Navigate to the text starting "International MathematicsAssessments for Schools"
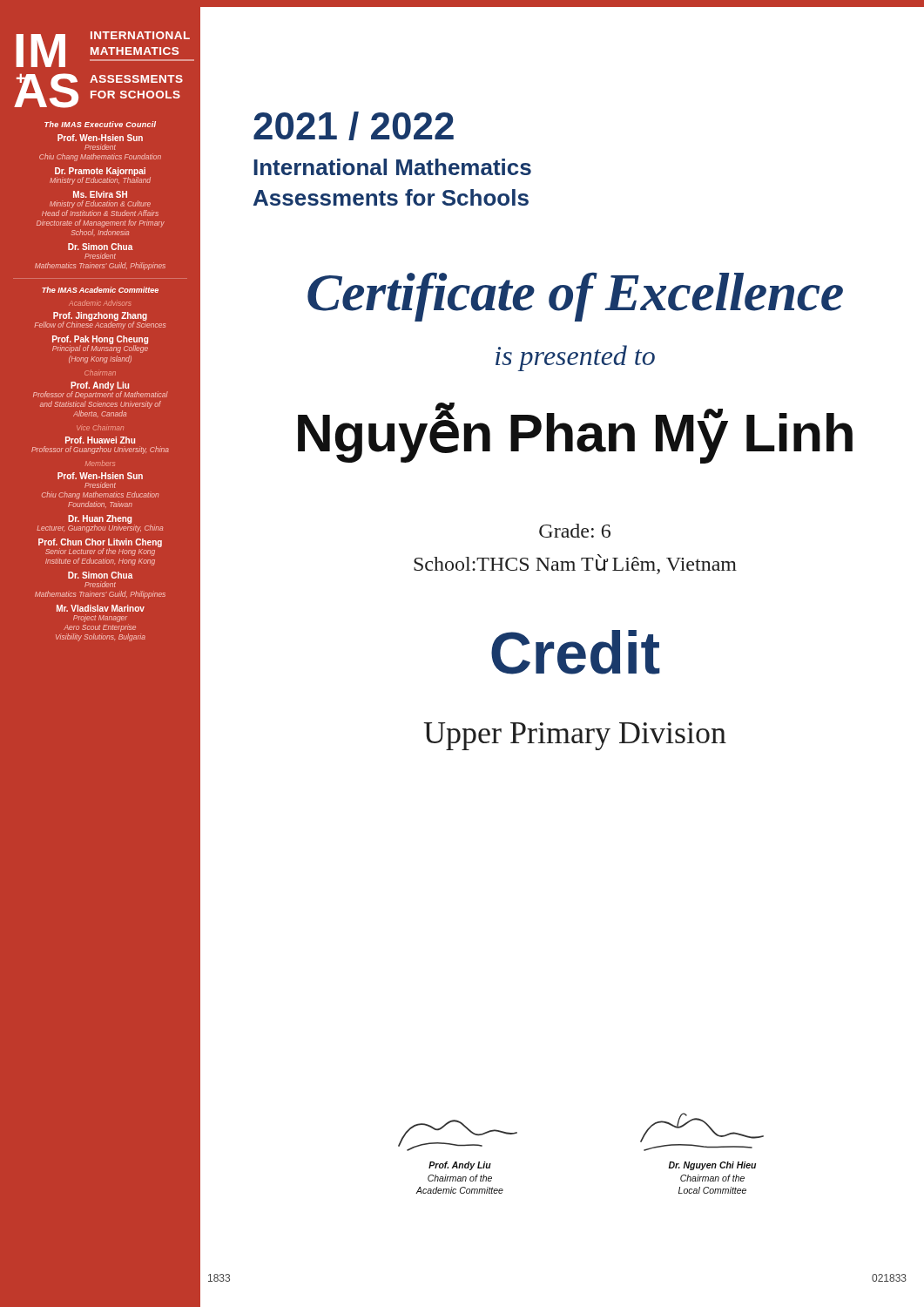Image resolution: width=924 pixels, height=1307 pixels. coord(392,183)
